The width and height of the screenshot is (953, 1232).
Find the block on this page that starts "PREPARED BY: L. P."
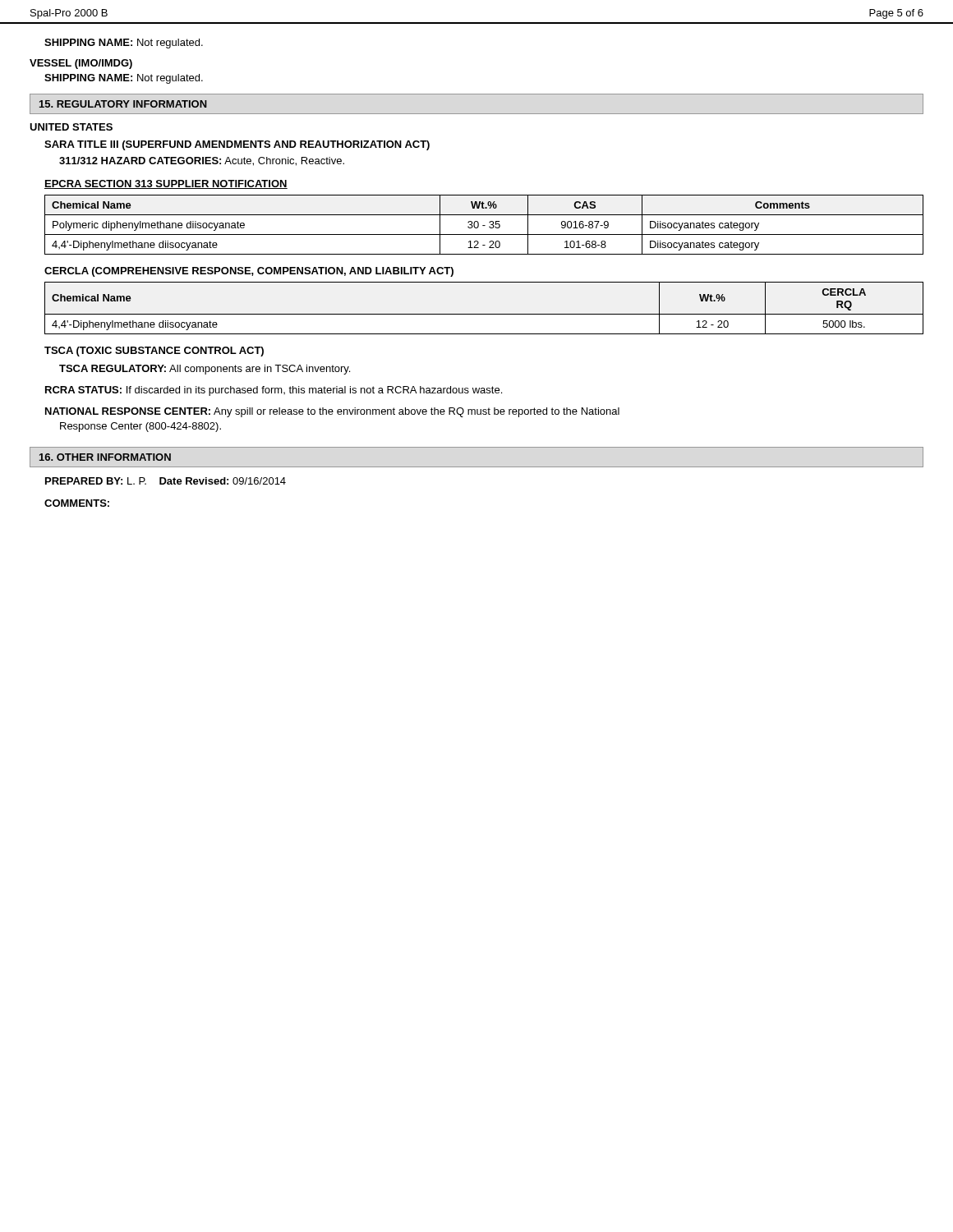click(165, 481)
